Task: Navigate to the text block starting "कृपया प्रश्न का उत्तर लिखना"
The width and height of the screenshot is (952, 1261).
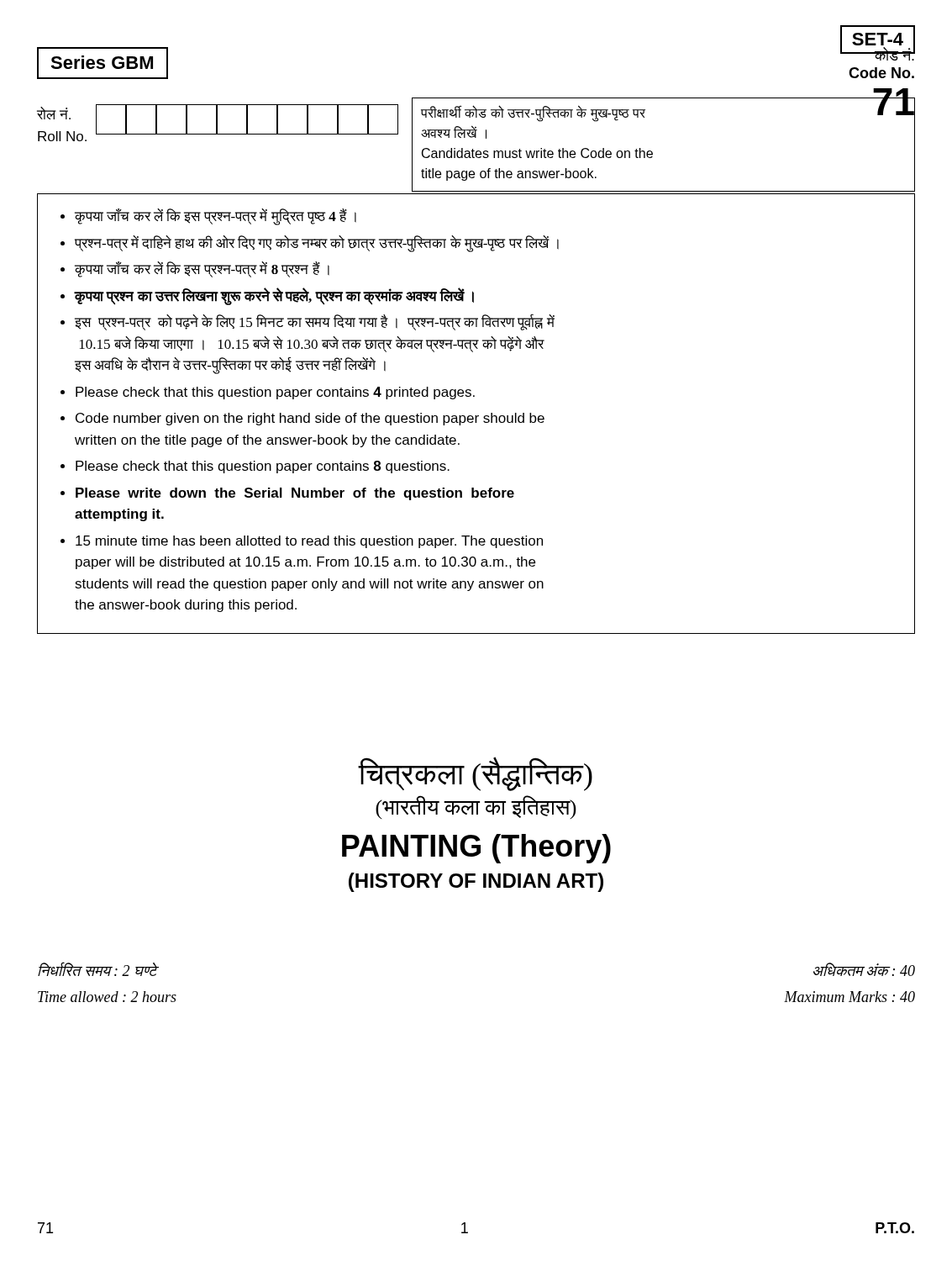Action: pyautogui.click(x=276, y=296)
